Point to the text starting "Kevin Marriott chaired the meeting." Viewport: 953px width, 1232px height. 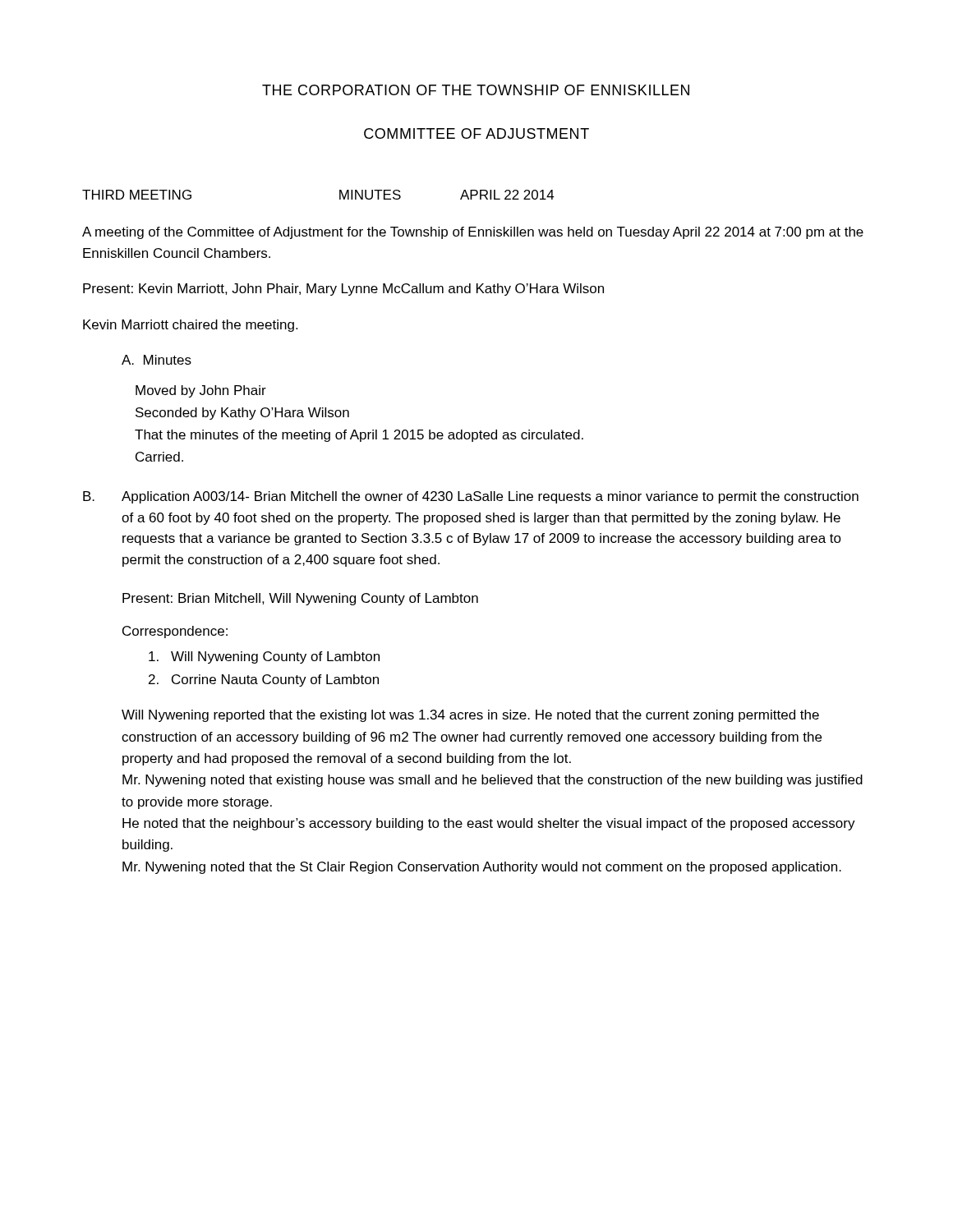coord(190,324)
